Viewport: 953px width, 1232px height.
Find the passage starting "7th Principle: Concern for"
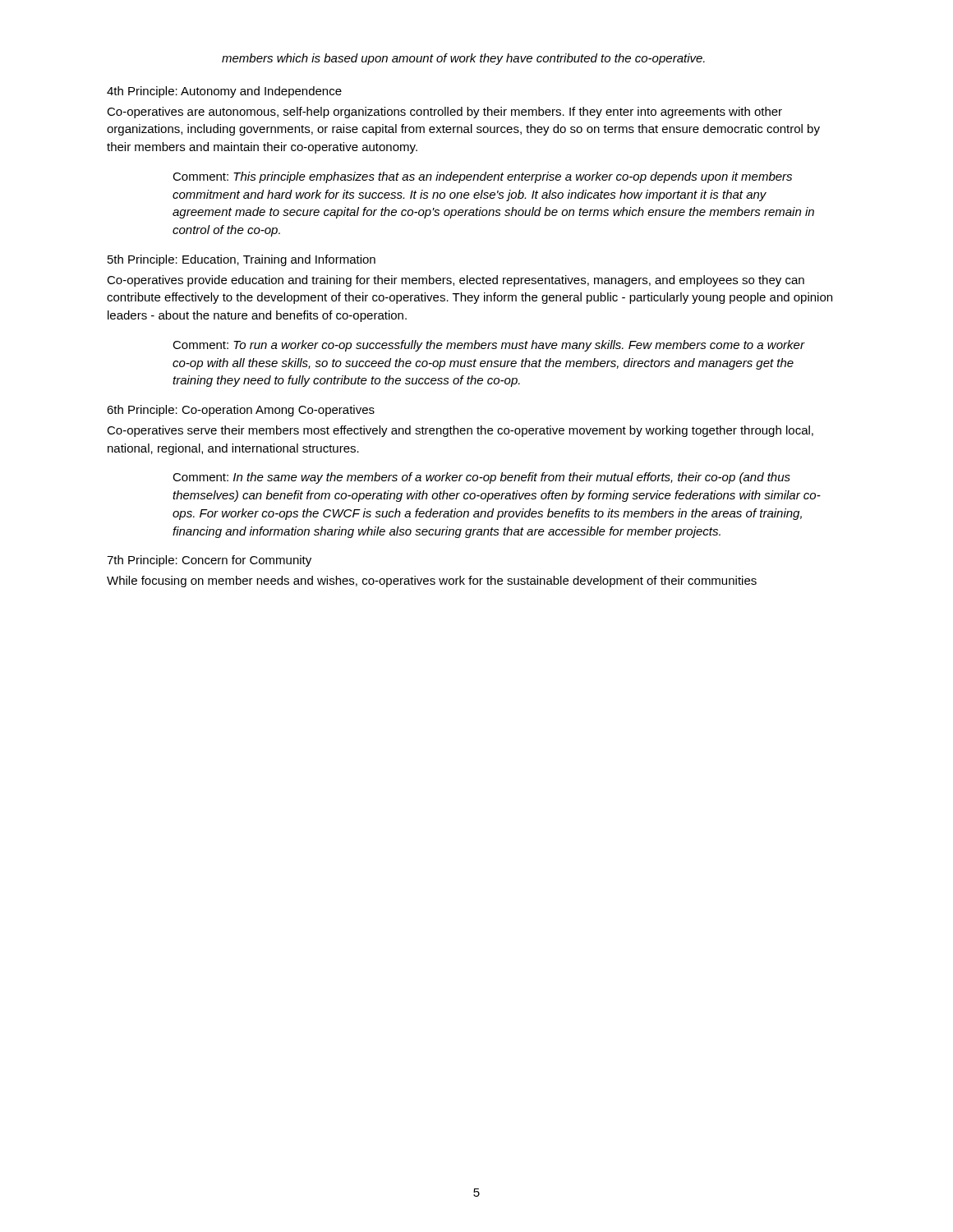(x=209, y=561)
